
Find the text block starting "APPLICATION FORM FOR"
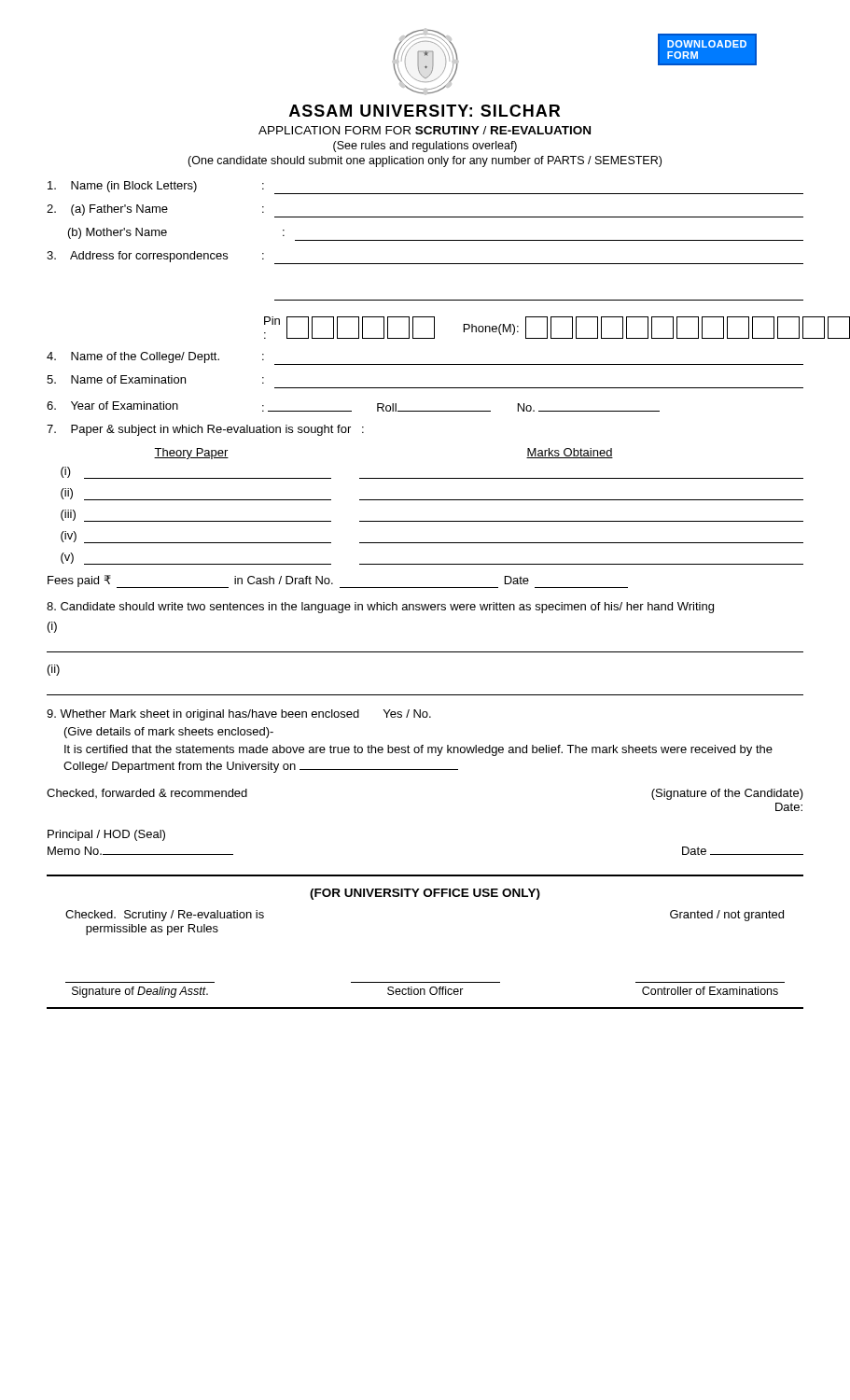pyautogui.click(x=425, y=130)
